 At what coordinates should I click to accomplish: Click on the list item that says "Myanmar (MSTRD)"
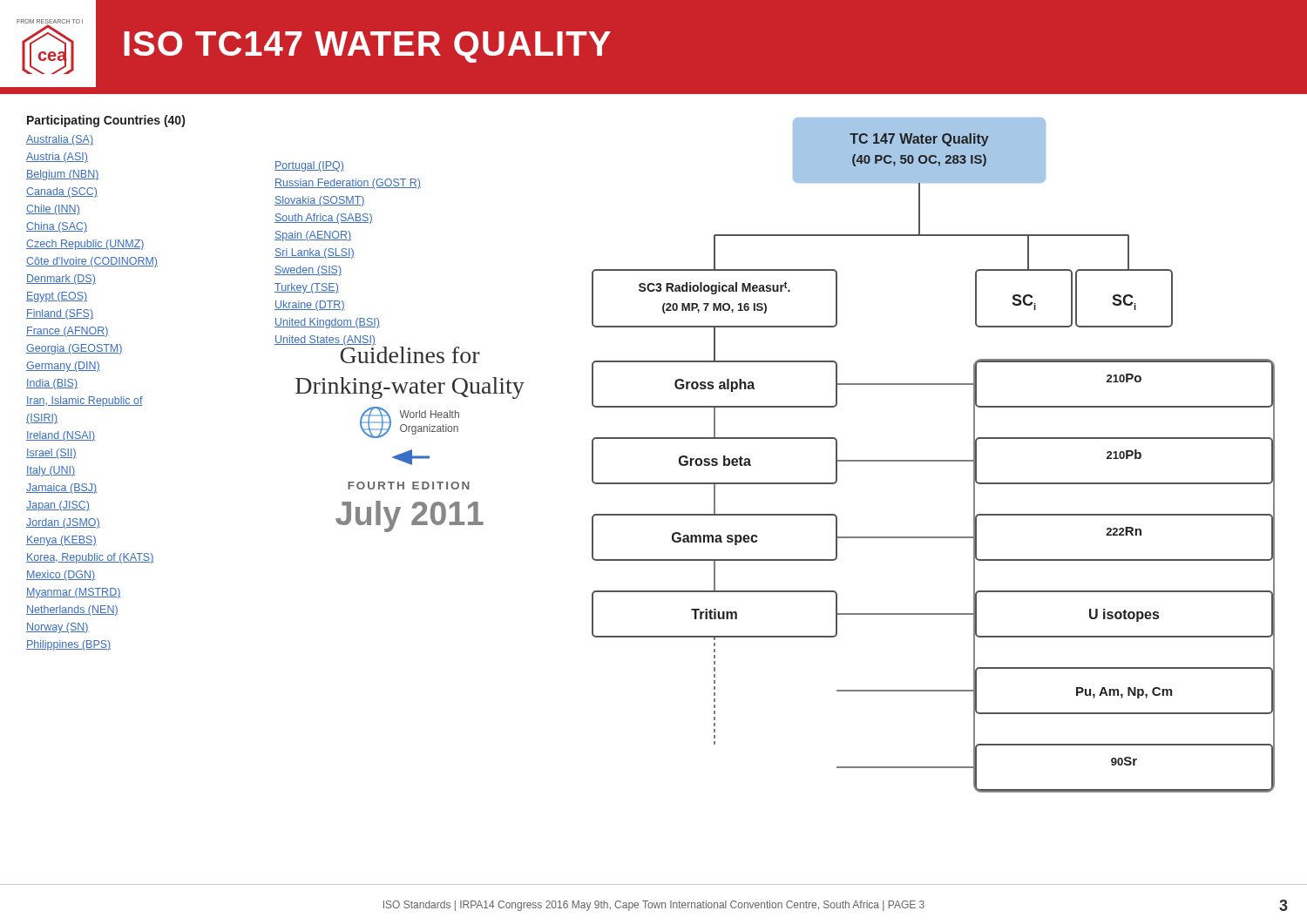coord(73,592)
